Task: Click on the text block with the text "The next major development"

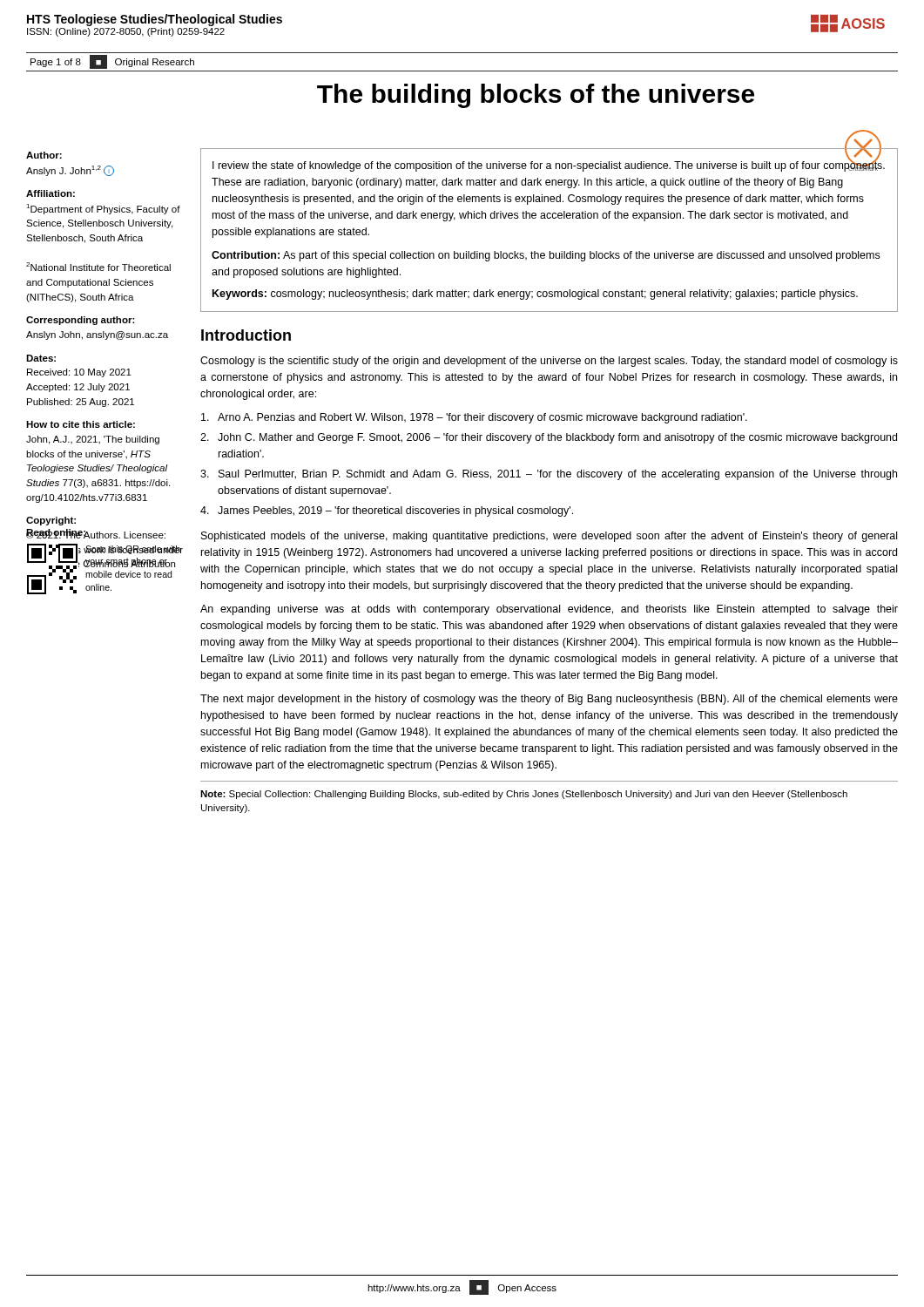Action: pyautogui.click(x=549, y=732)
